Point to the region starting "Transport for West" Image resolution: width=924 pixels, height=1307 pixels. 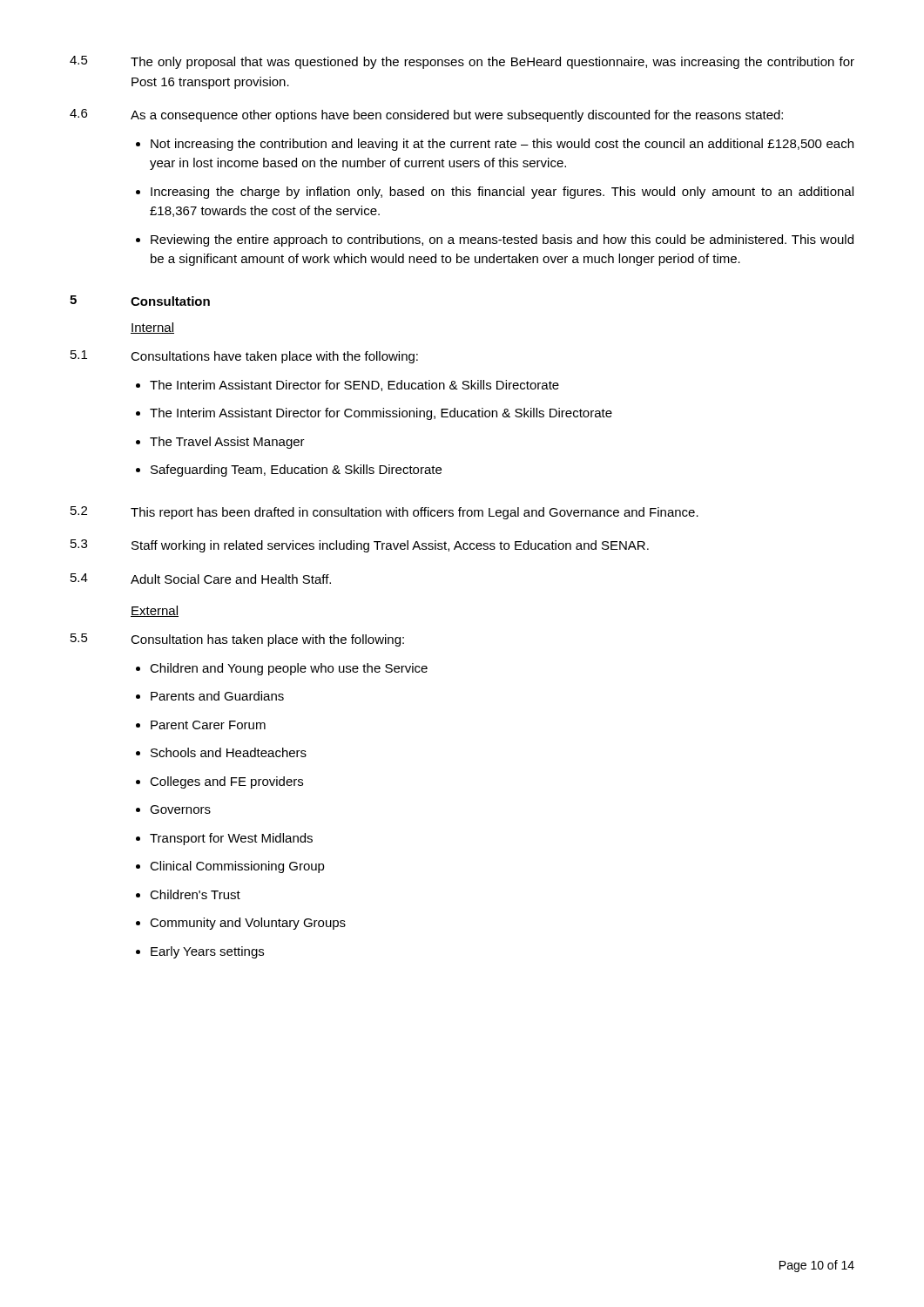(x=231, y=837)
